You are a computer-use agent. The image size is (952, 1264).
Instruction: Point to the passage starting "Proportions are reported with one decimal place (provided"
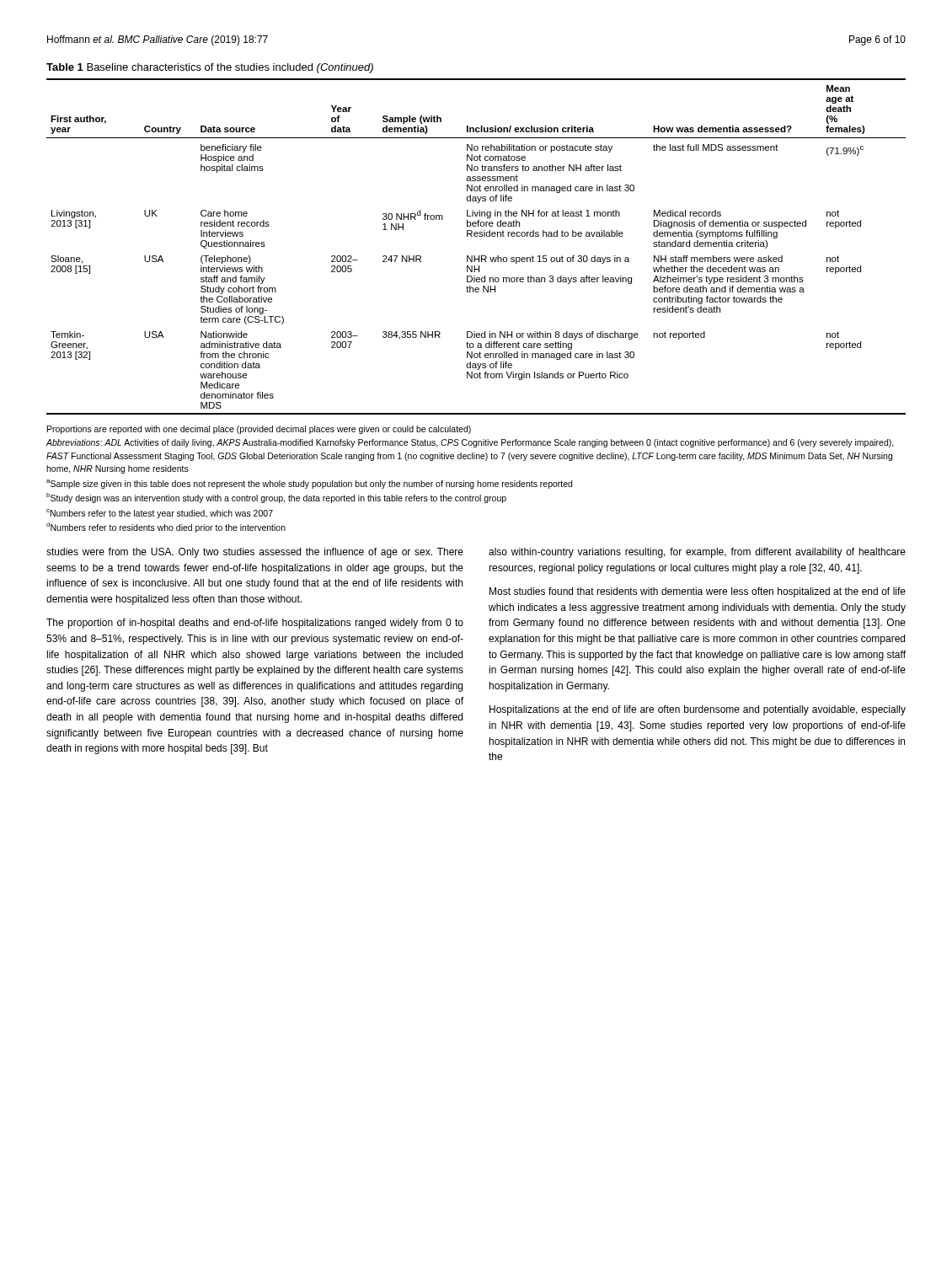[x=470, y=478]
